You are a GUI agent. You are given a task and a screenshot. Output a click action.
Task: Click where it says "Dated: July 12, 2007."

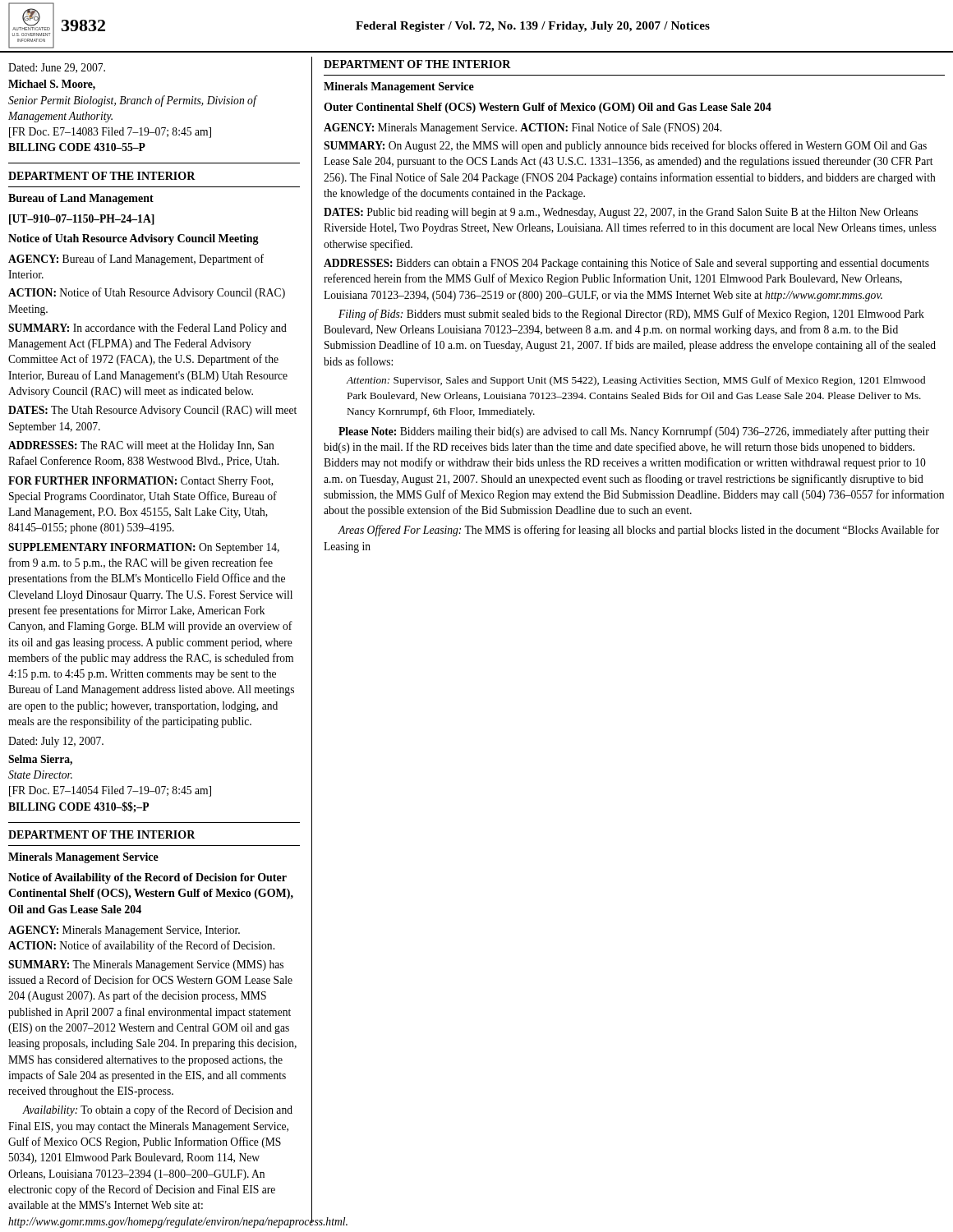(x=56, y=742)
